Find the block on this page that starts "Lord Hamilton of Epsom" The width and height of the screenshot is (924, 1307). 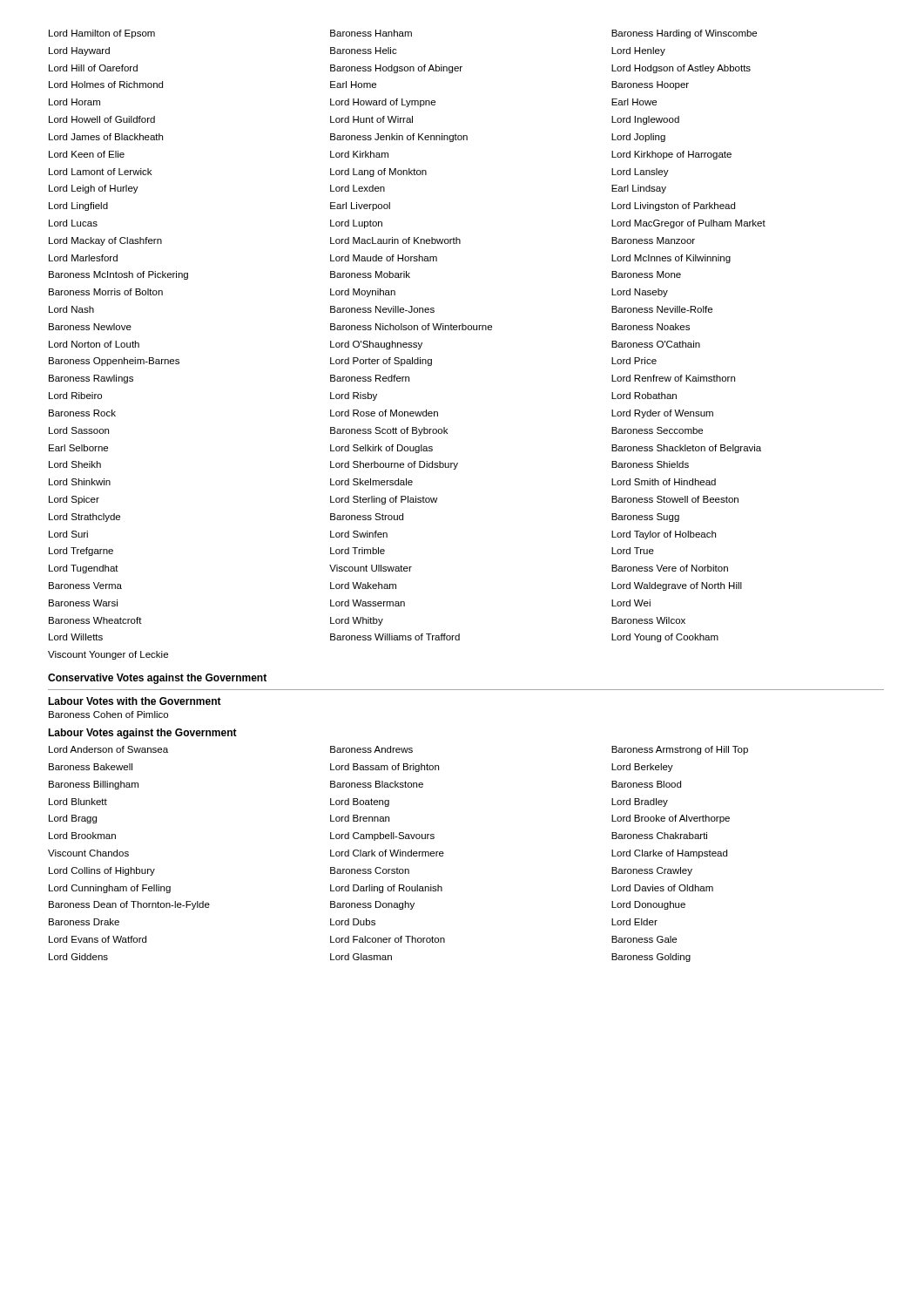click(403, 34)
